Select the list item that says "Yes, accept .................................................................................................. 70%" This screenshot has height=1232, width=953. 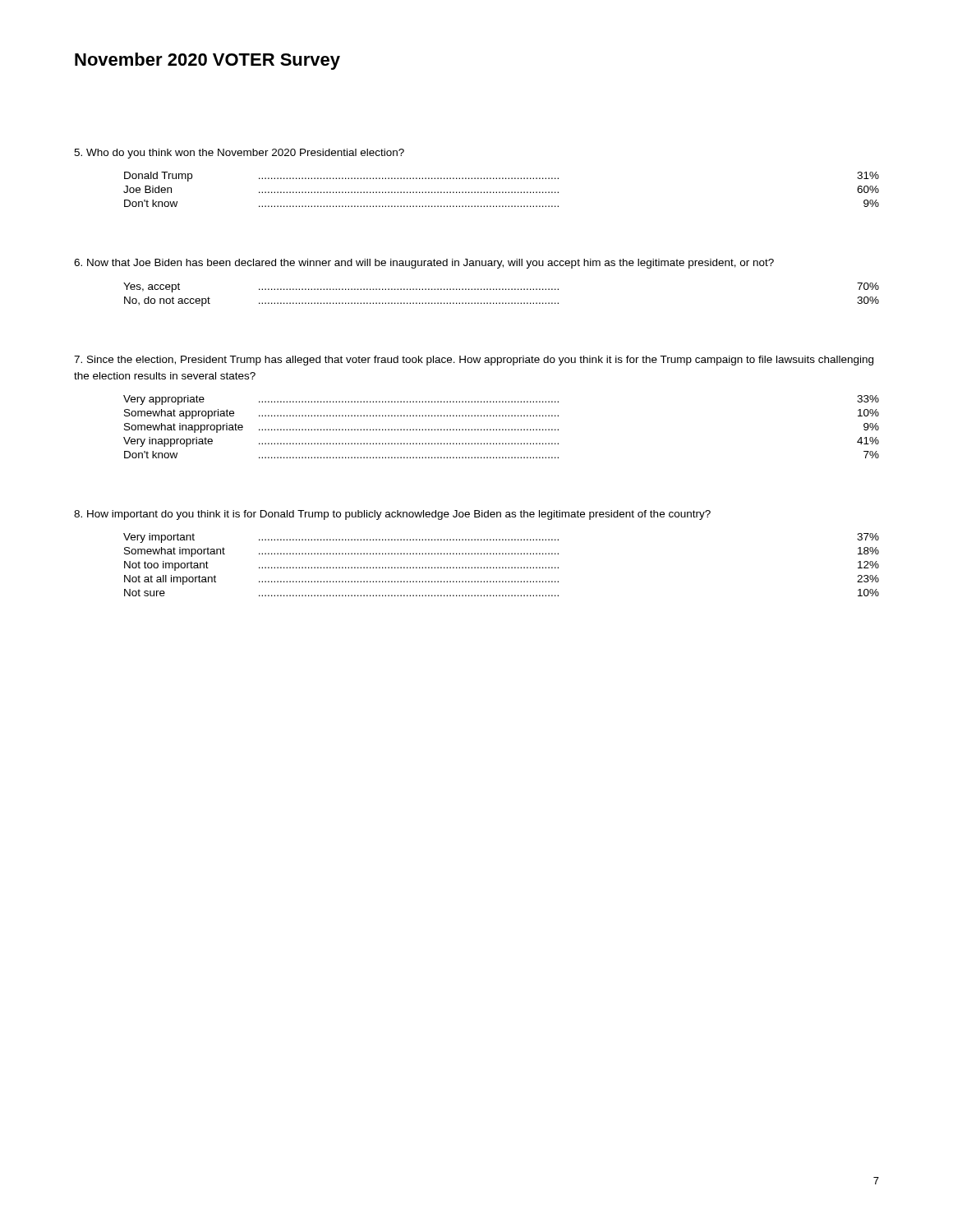[501, 286]
